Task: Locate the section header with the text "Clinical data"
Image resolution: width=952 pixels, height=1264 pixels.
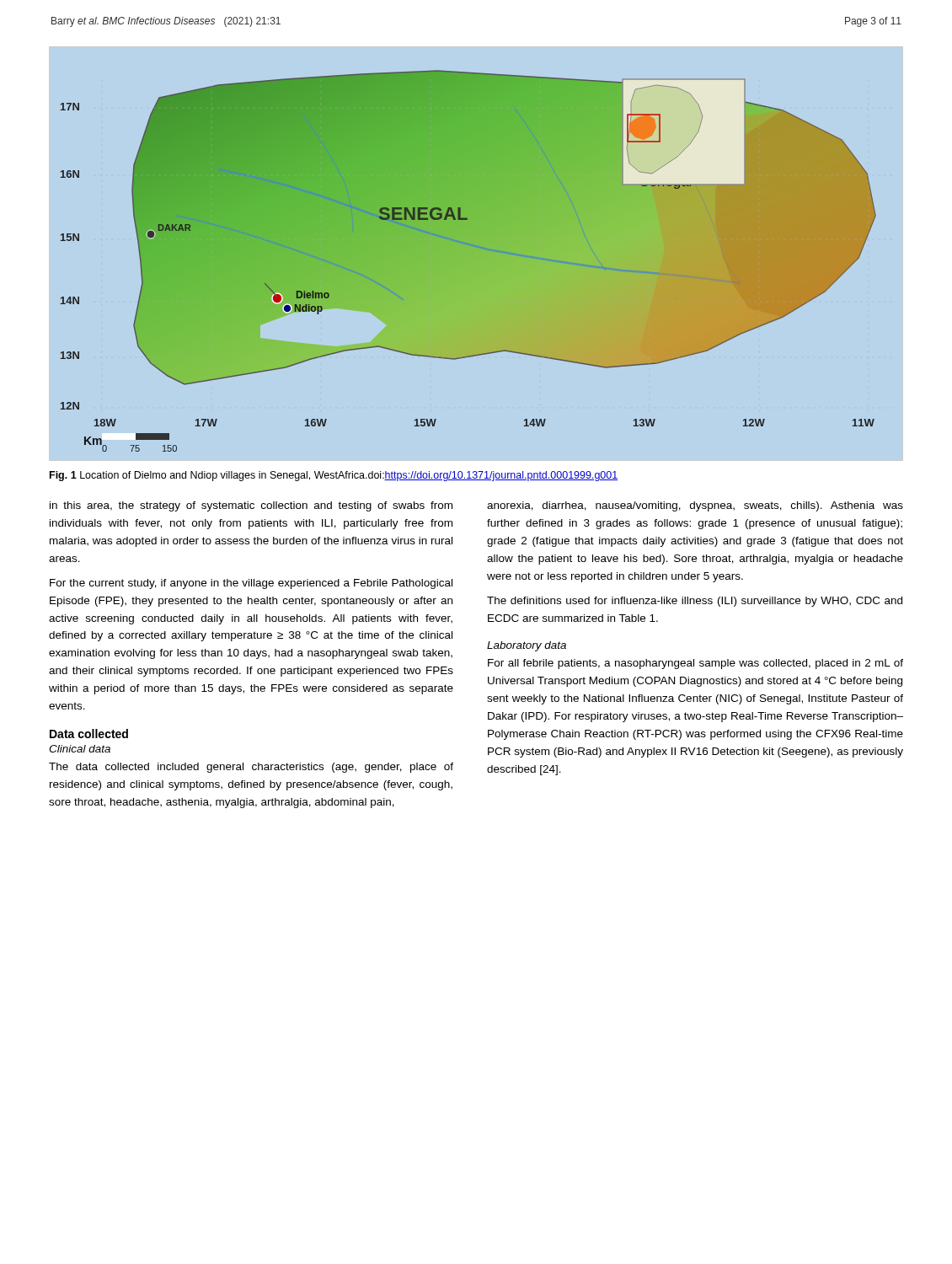Action: [80, 749]
